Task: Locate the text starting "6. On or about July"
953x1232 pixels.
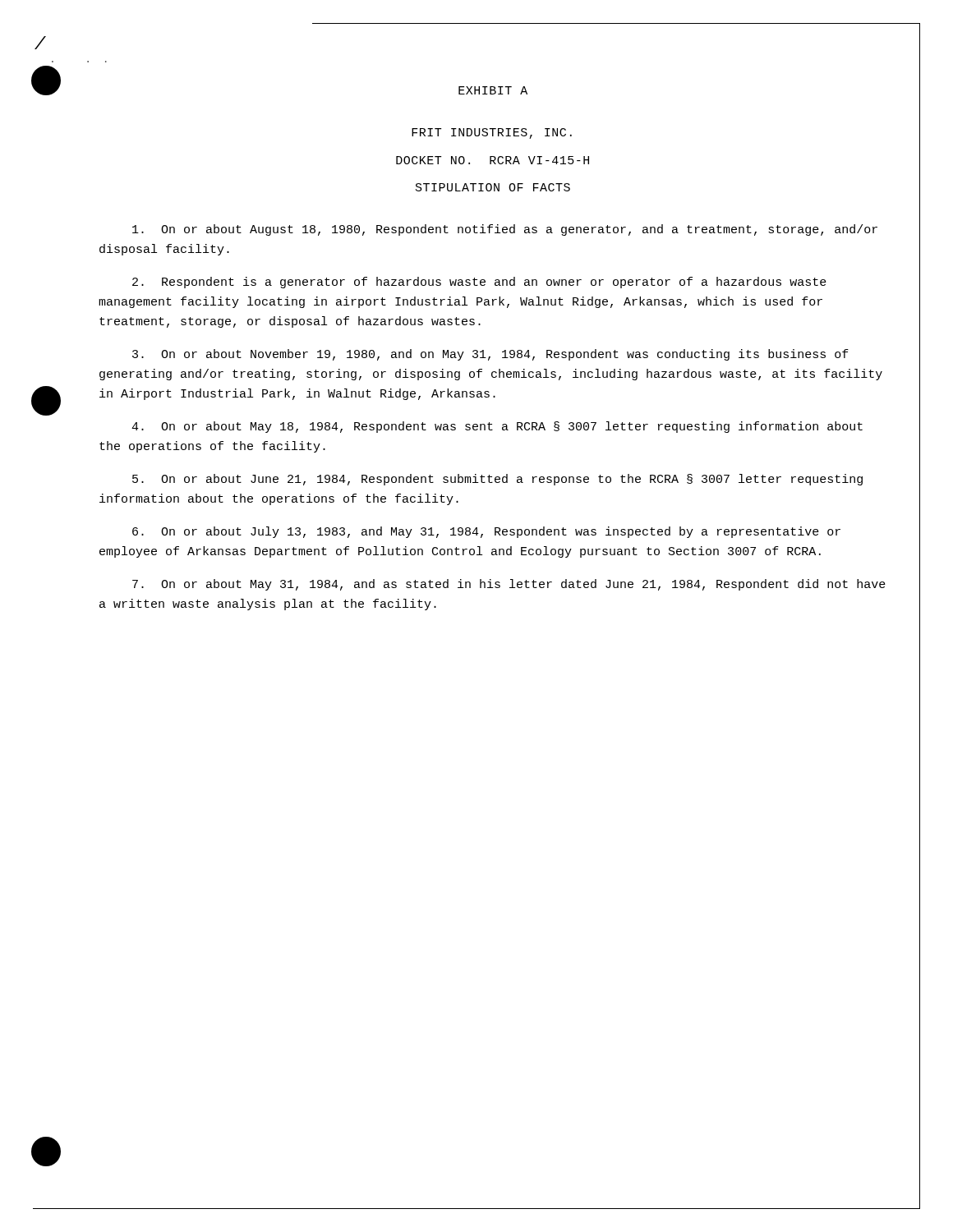Action: point(470,543)
